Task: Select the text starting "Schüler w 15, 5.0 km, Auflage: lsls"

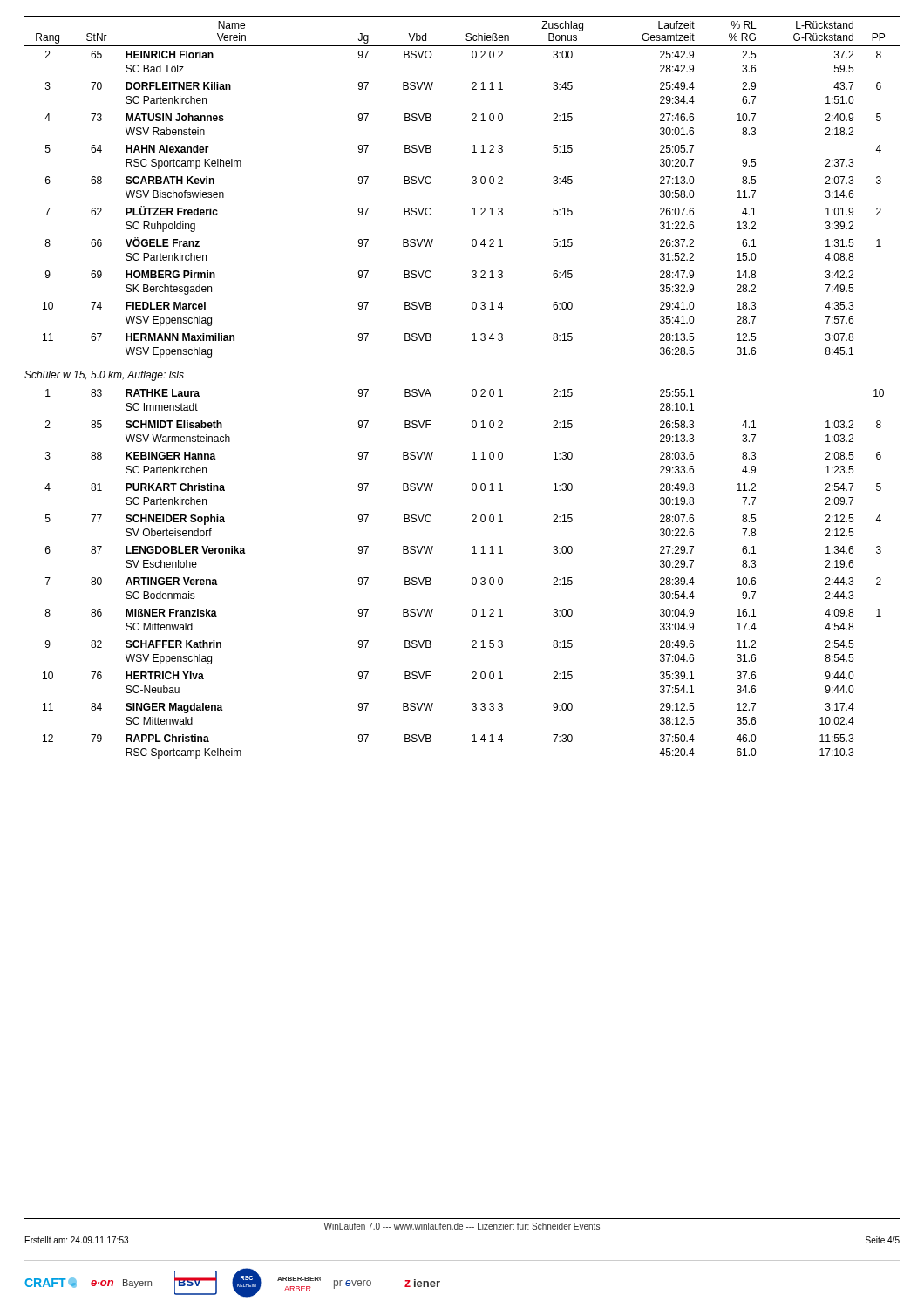Action: pyautogui.click(x=104, y=375)
